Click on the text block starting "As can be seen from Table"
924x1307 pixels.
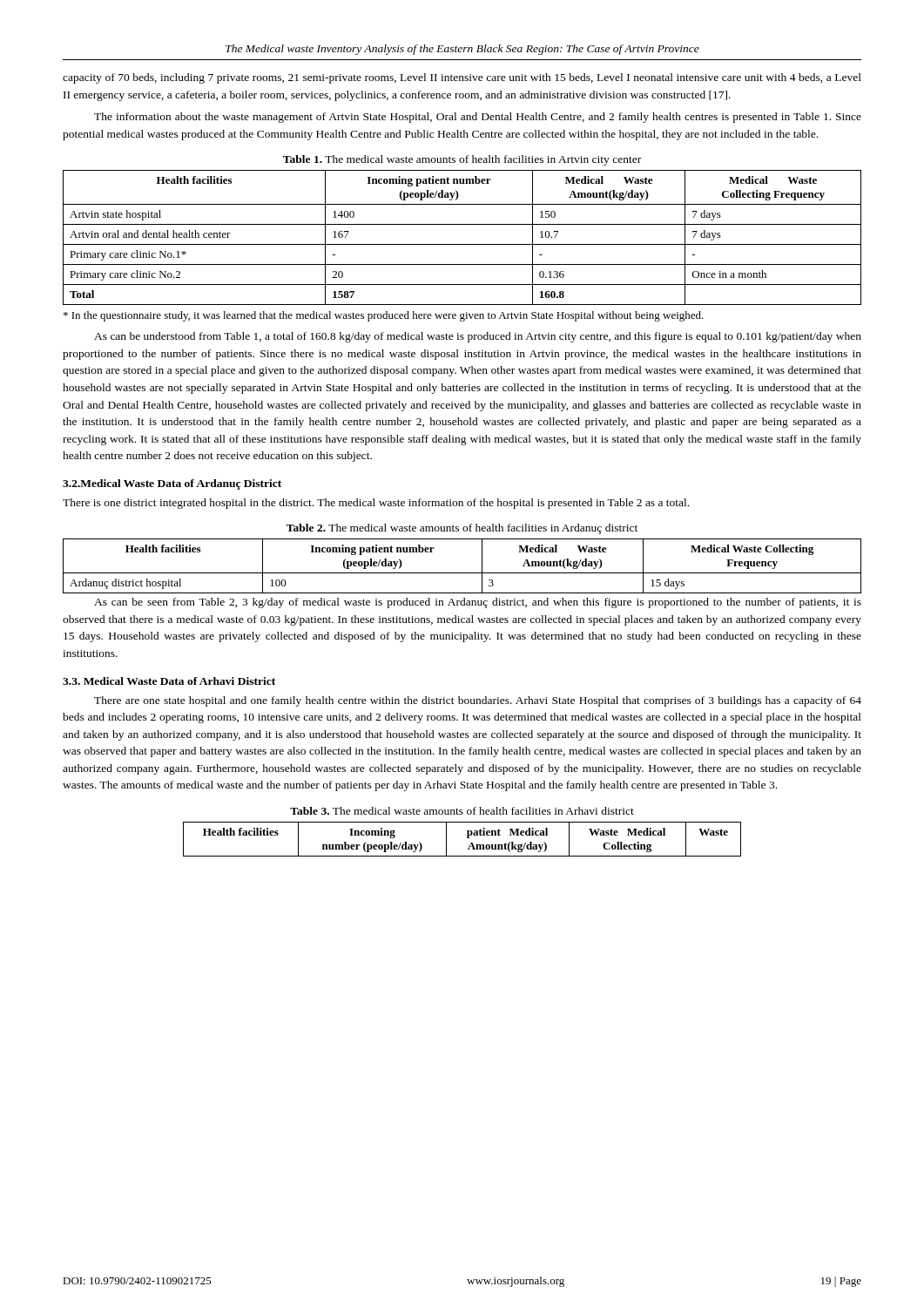click(462, 628)
